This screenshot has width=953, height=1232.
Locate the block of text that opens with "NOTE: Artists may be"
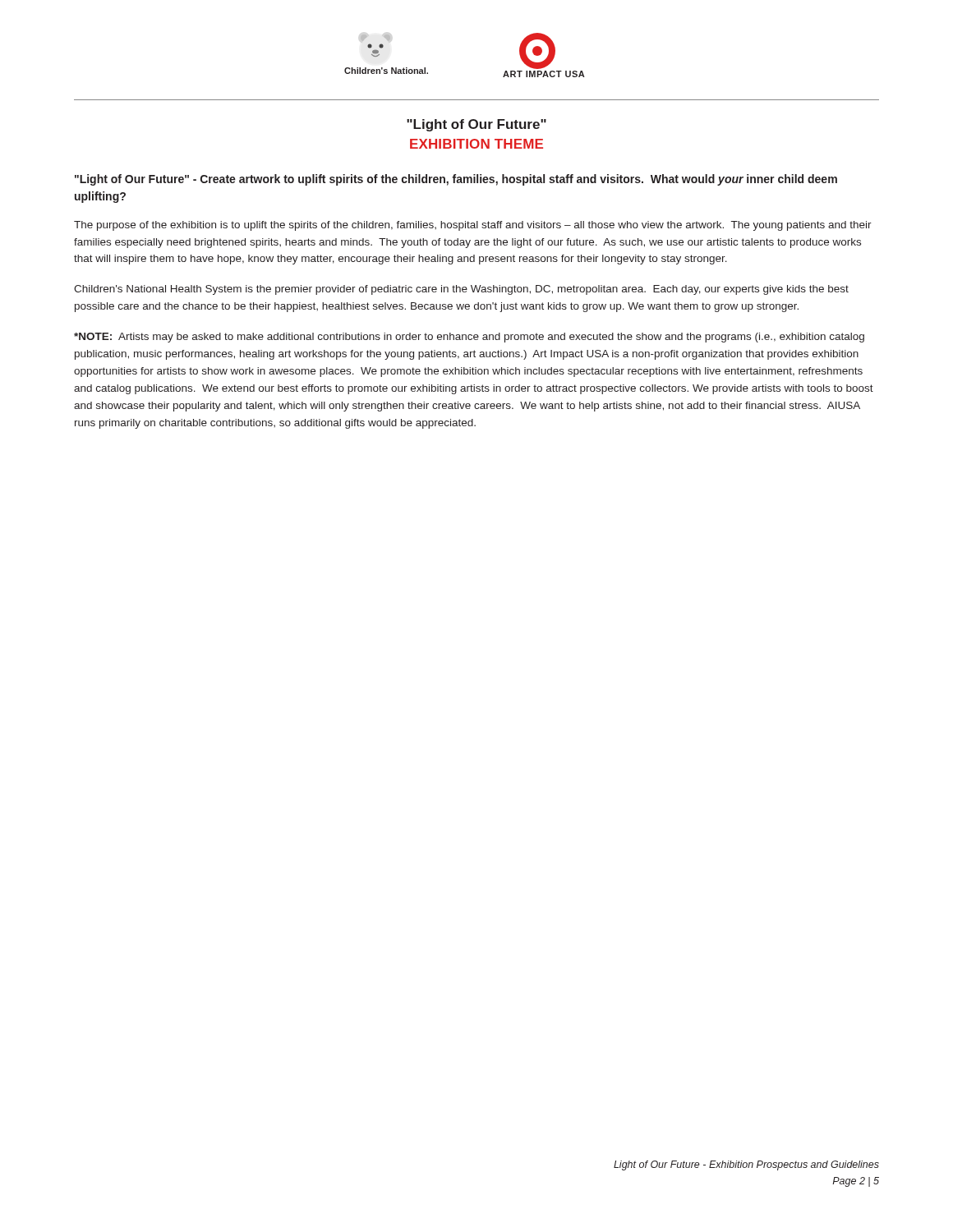tap(473, 379)
